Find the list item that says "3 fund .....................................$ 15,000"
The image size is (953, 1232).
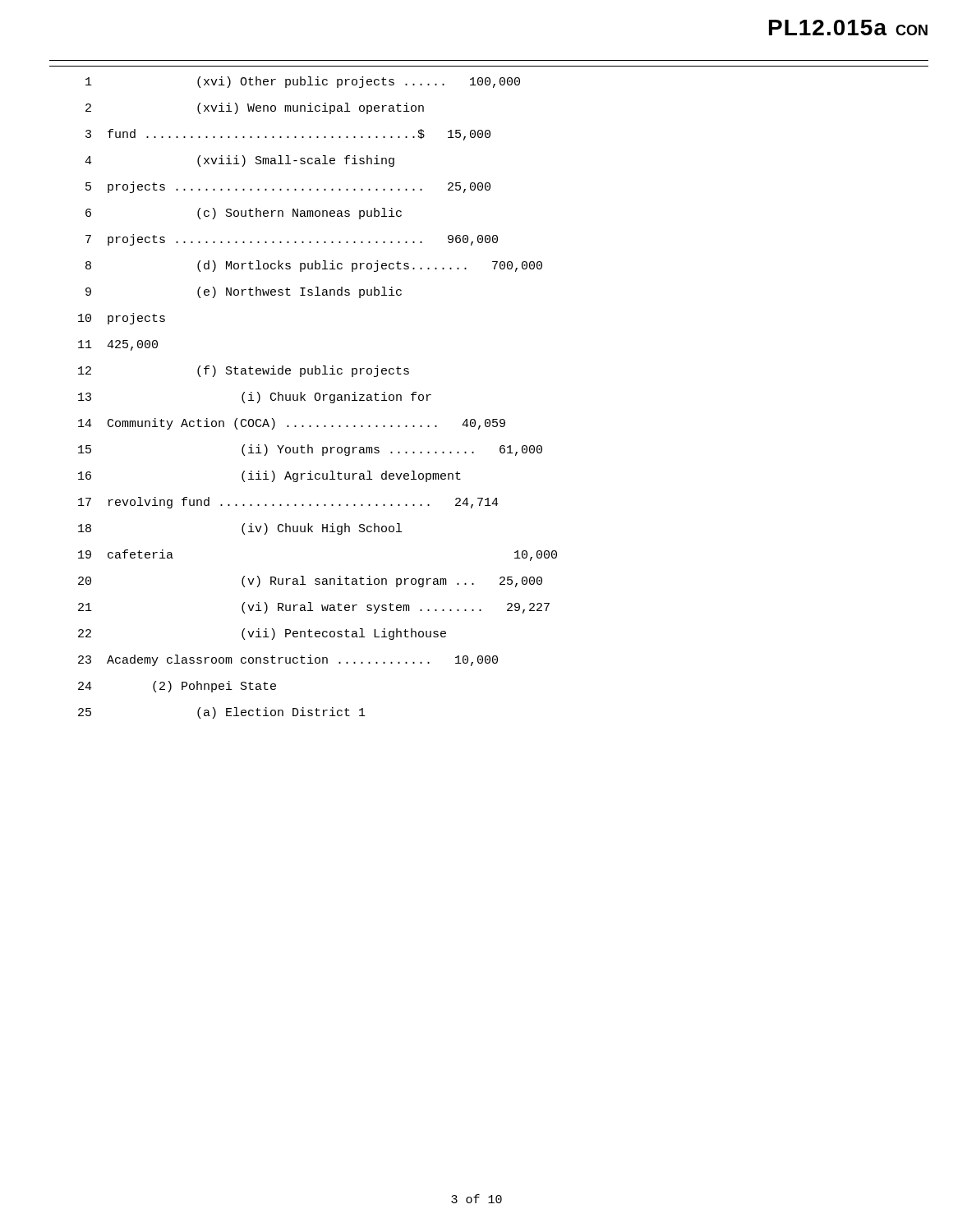(481, 135)
